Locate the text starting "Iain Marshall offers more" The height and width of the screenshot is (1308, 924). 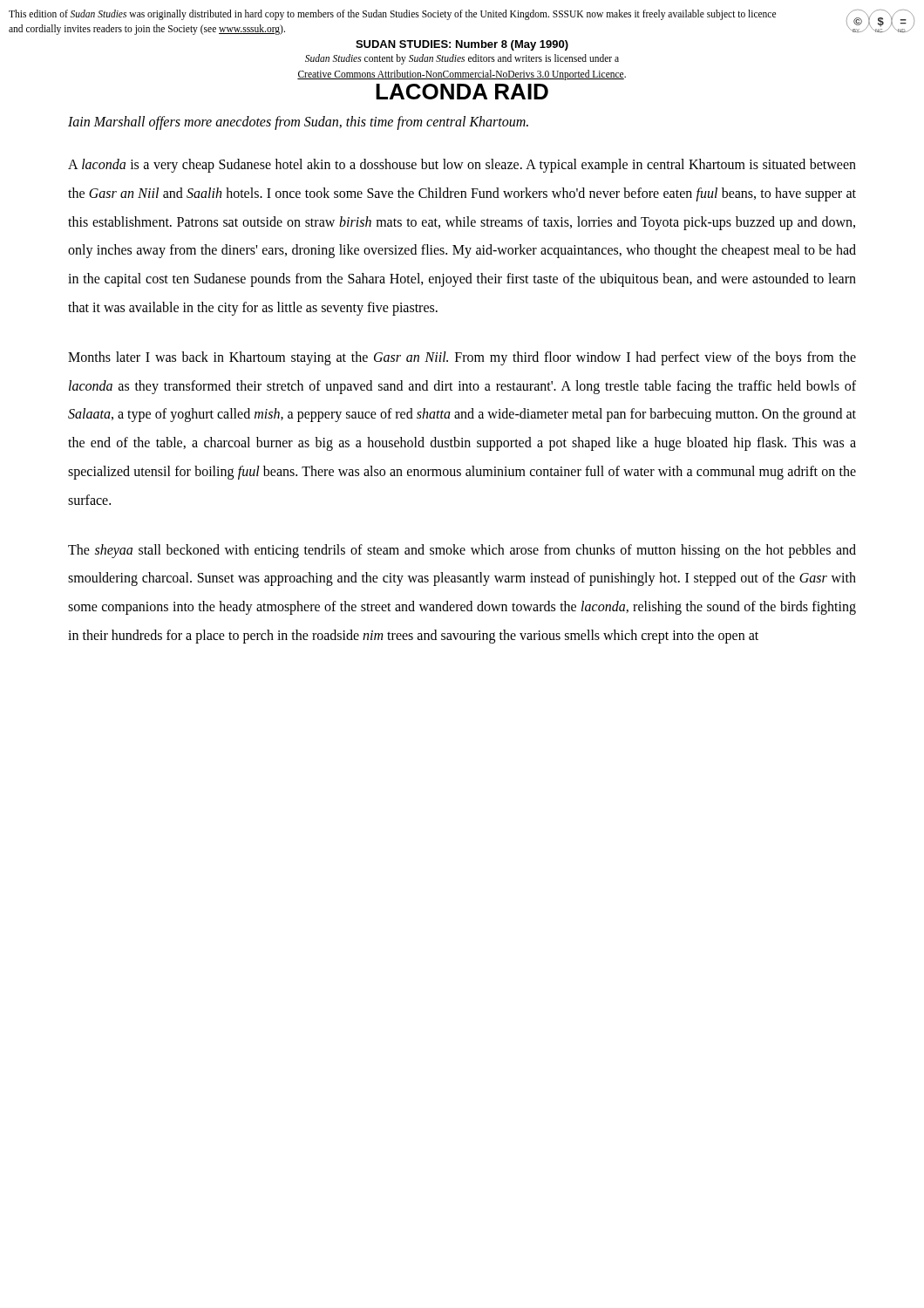click(x=299, y=122)
